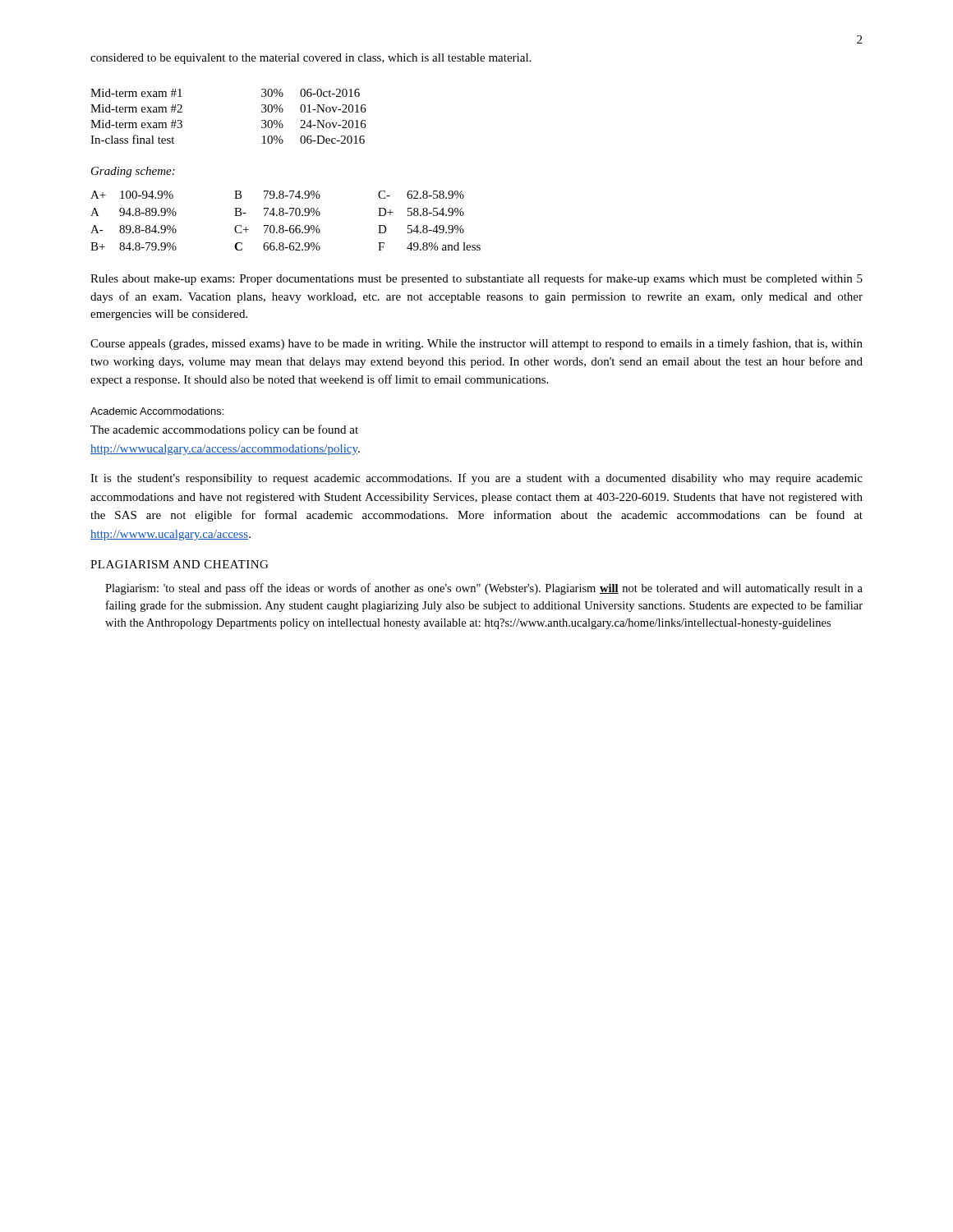
Task: Select the section header with the text "Academic Accommodations:"
Action: pyautogui.click(x=157, y=411)
